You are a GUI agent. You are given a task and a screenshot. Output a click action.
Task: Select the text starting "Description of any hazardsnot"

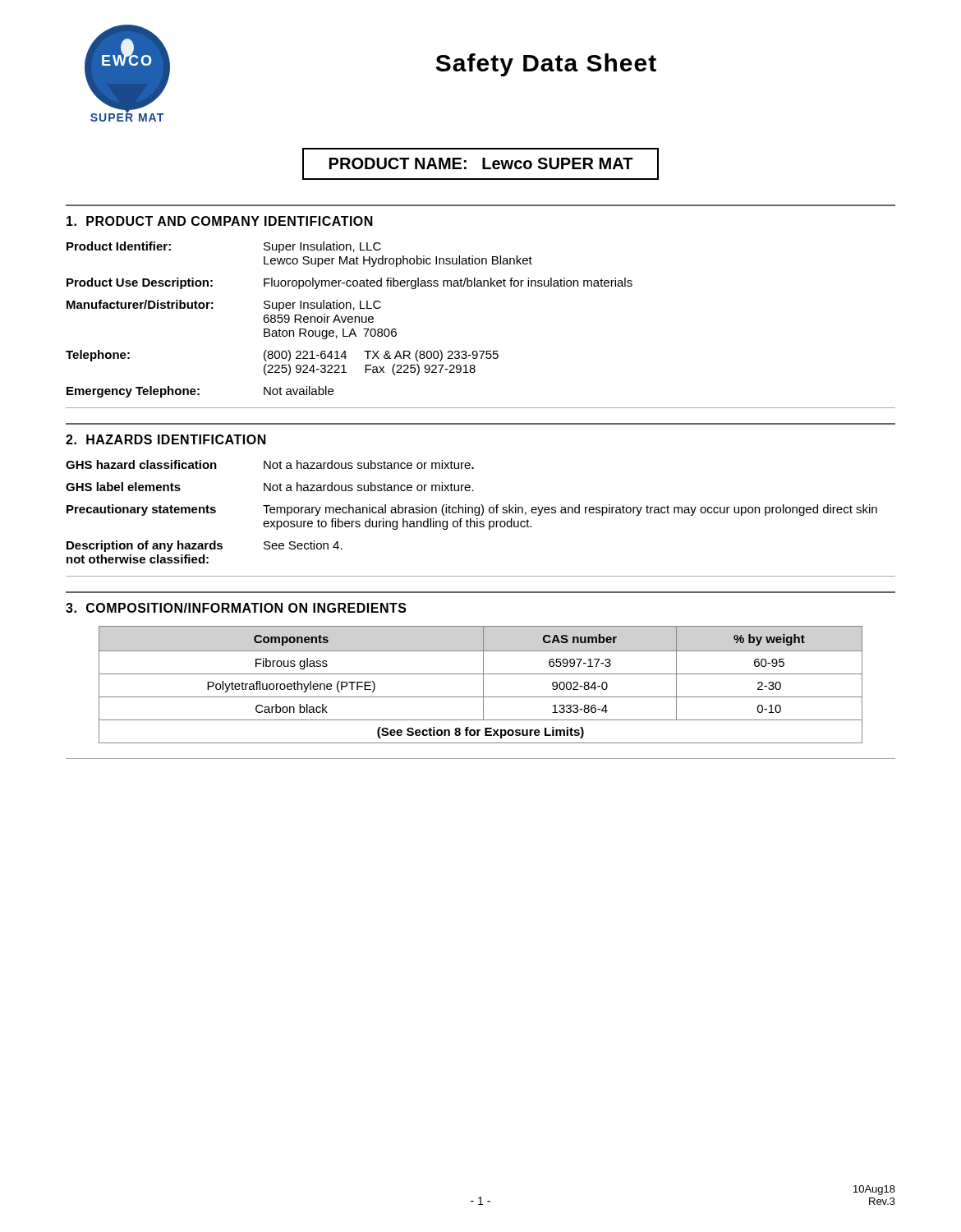205,546
